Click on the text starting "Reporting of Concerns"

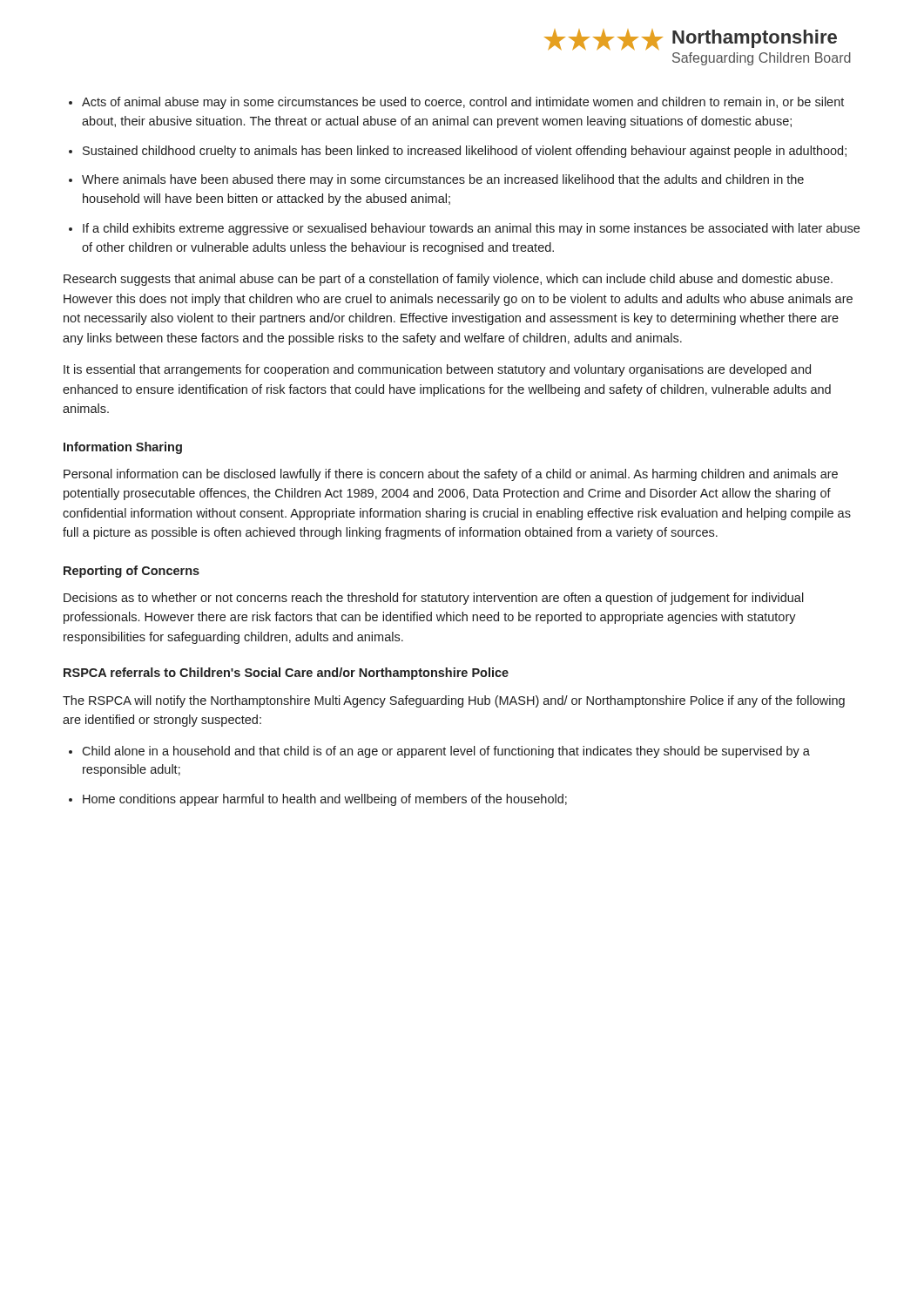click(131, 570)
